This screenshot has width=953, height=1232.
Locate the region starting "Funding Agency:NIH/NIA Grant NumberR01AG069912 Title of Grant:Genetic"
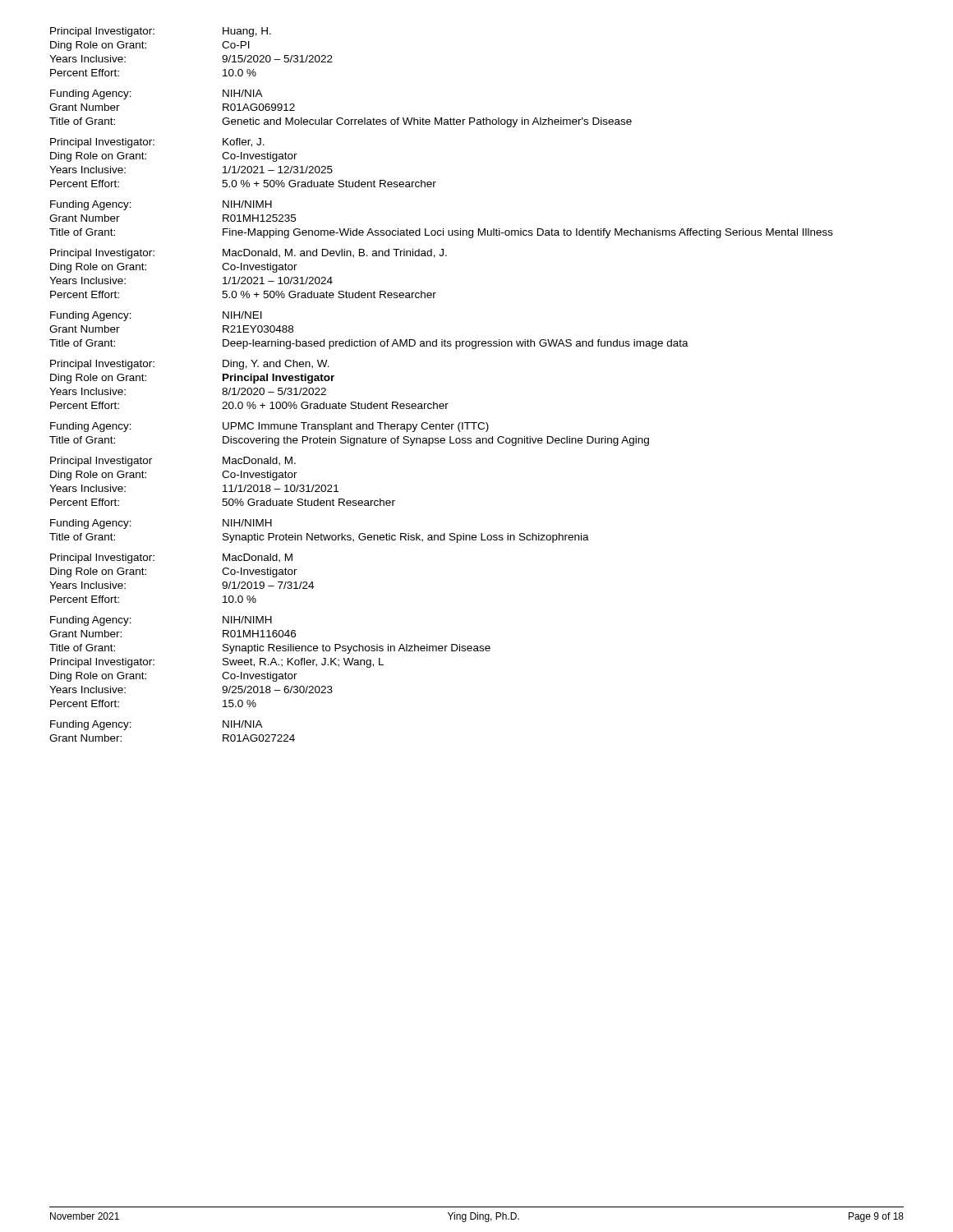point(476,107)
